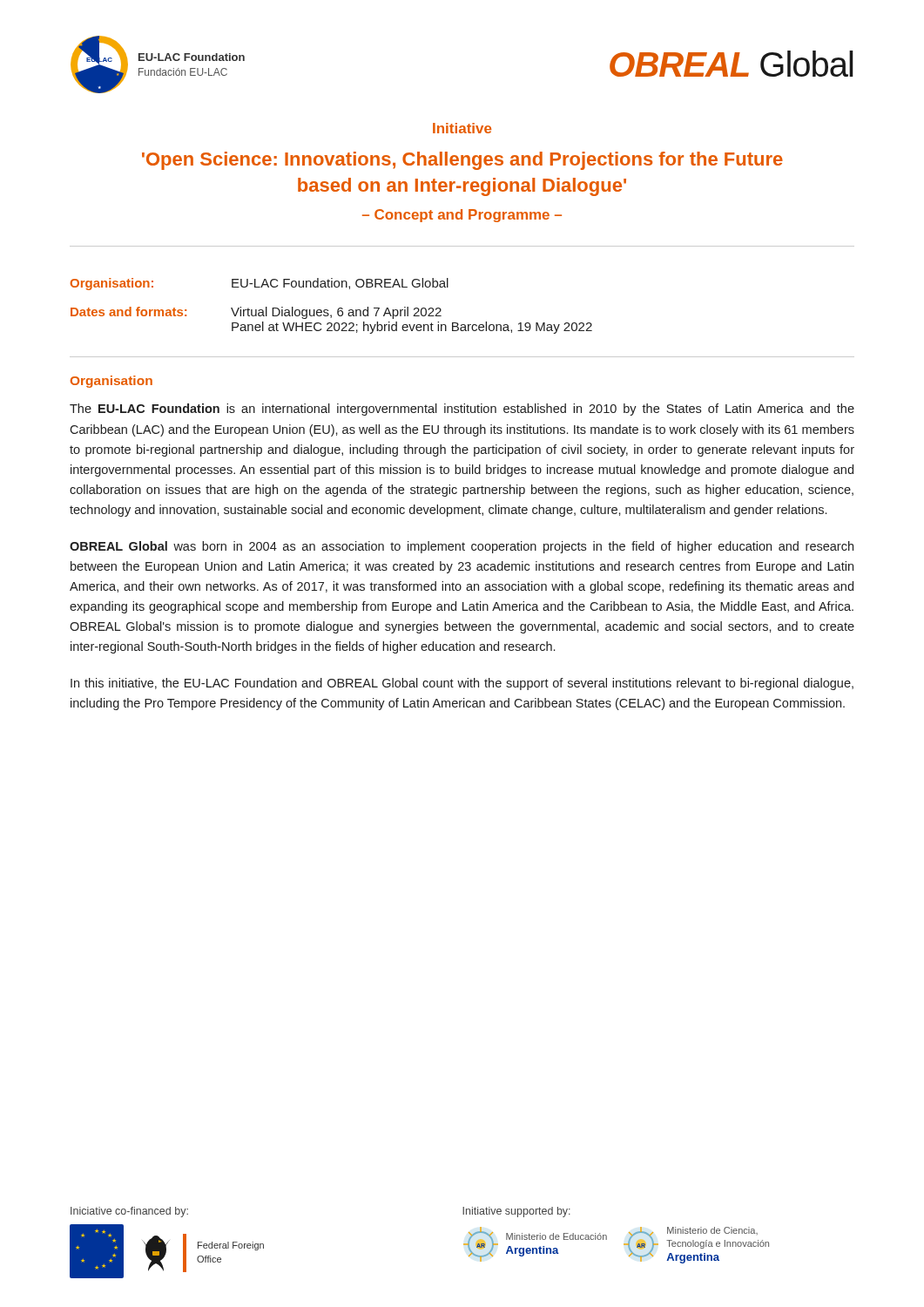
Task: Locate the text "Iniciative co-financed by:"
Action: [x=129, y=1211]
